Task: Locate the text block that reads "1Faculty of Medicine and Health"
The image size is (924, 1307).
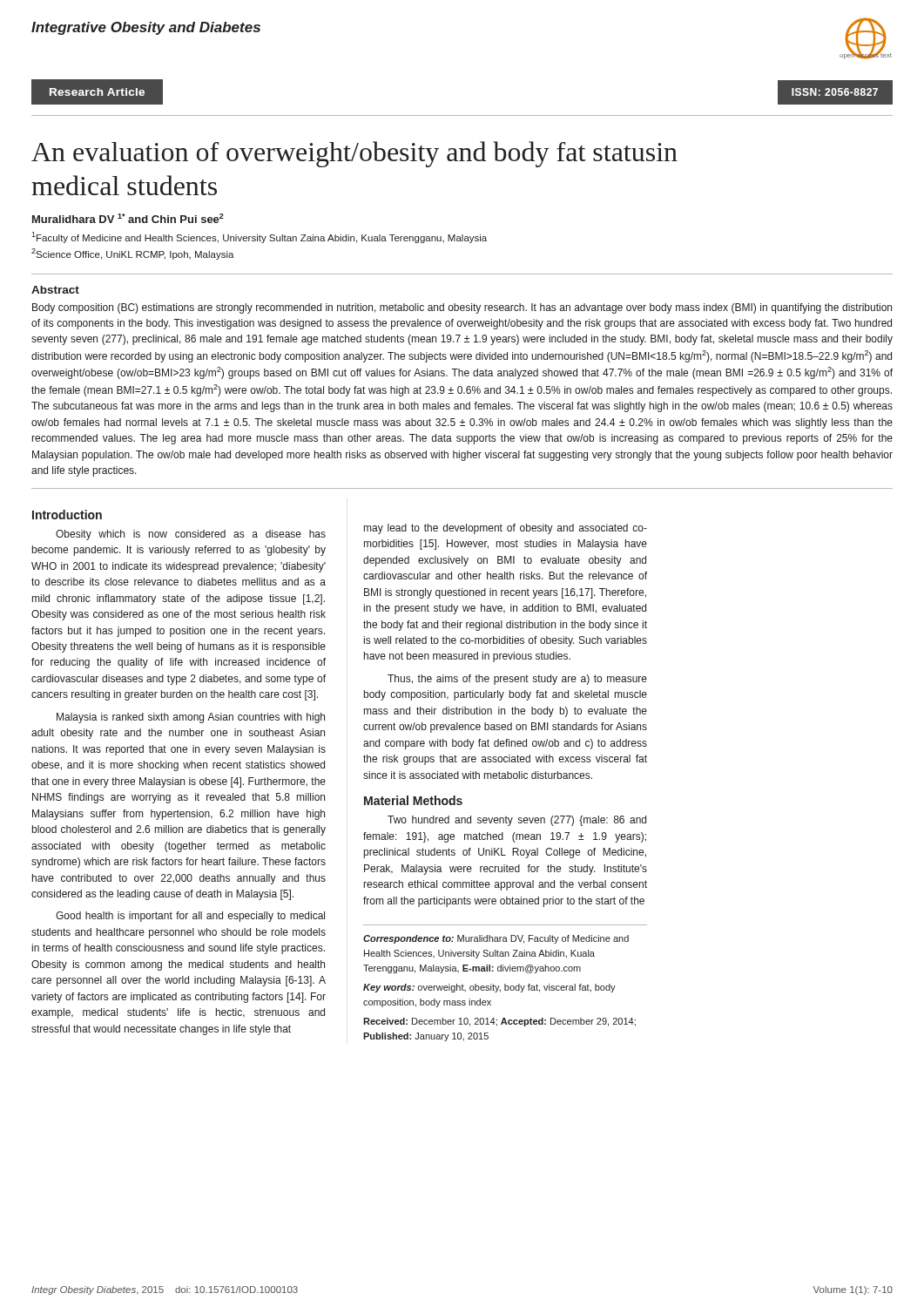Action: [259, 245]
